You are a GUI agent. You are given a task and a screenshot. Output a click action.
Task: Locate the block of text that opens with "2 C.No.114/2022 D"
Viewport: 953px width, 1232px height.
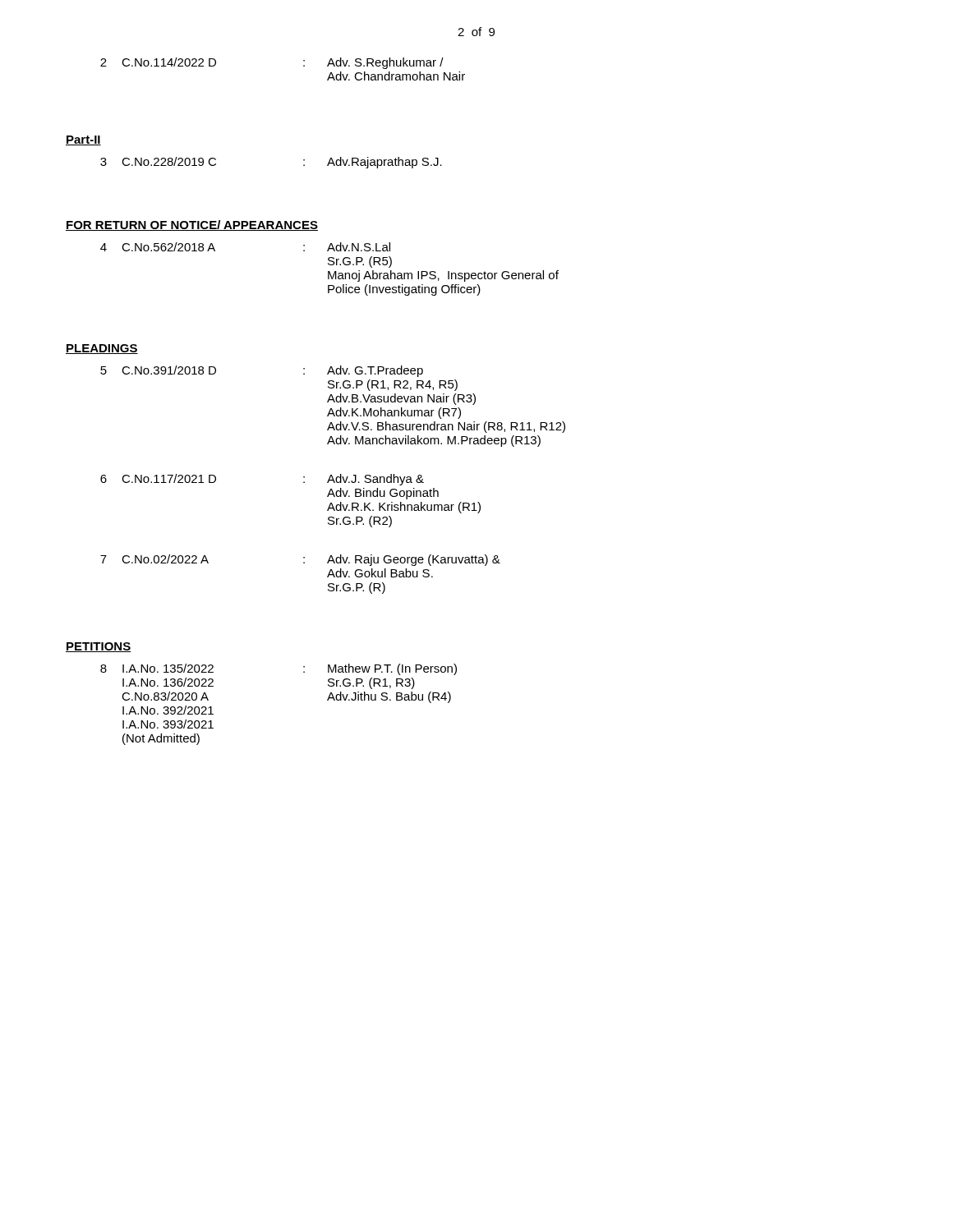pyautogui.click(x=172, y=63)
